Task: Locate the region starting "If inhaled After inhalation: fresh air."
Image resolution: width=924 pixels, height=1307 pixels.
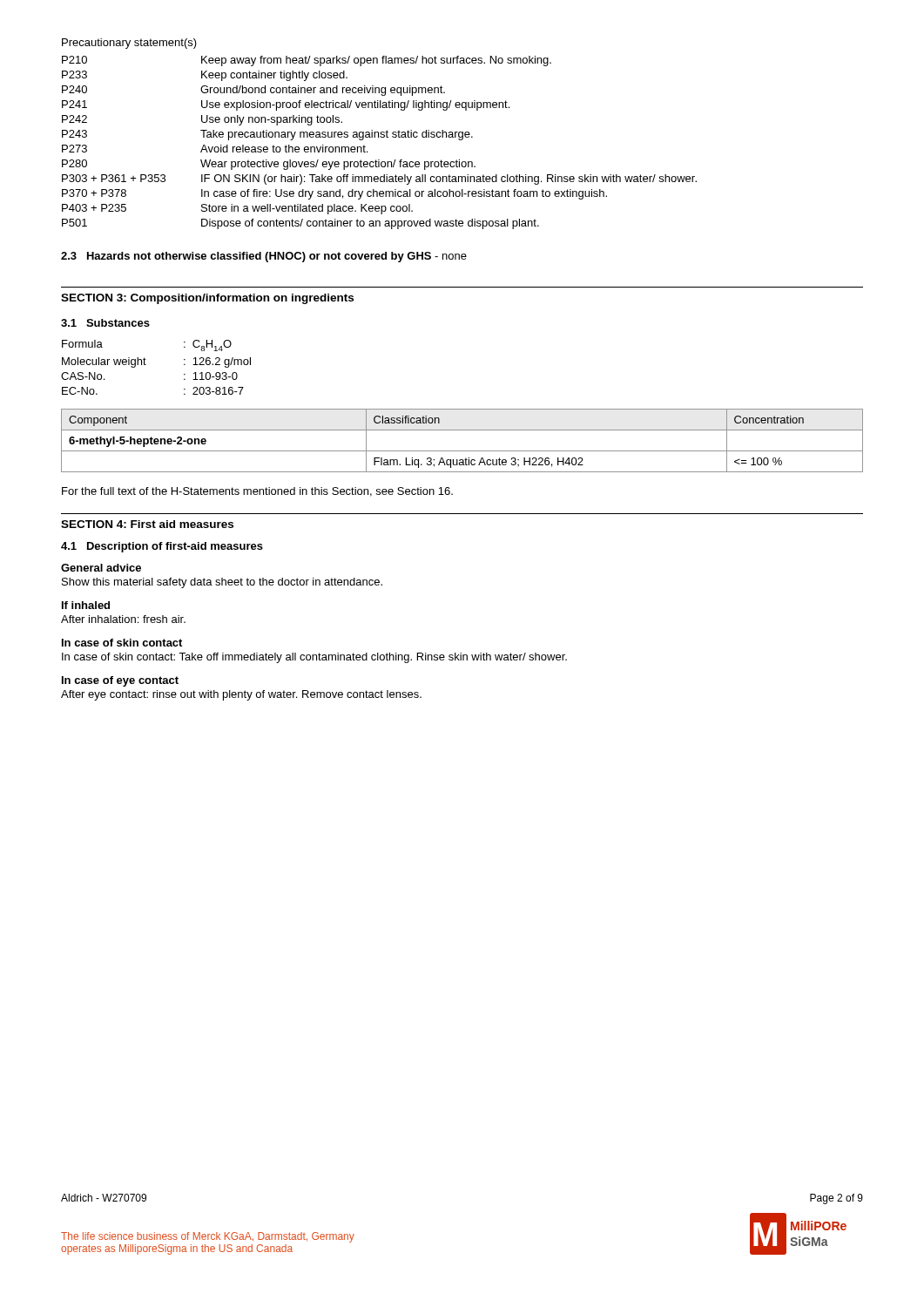Action: point(86,605)
